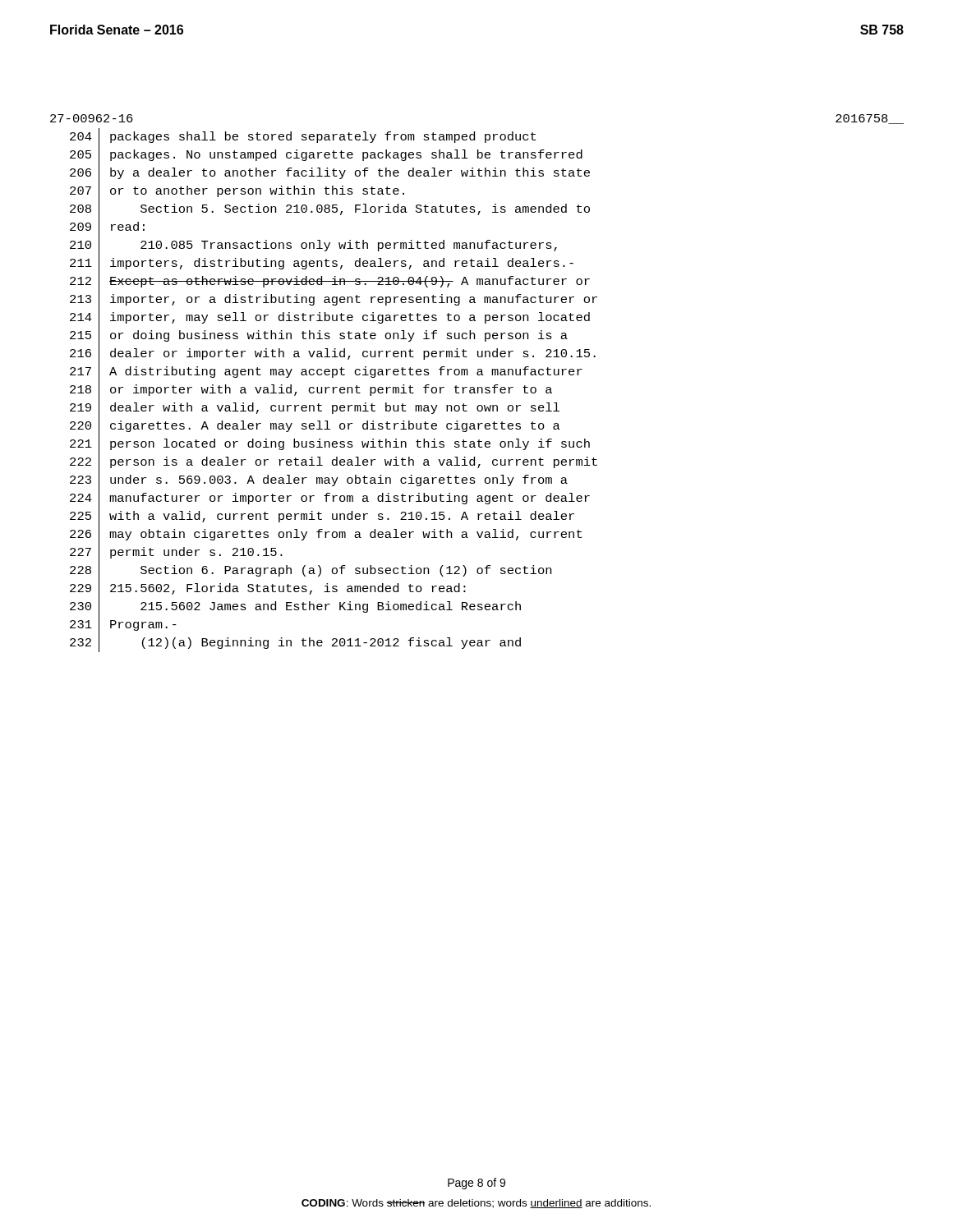Click on the text block that reads "204 packages shall be stored separately"
This screenshot has height=1232, width=953.
pyautogui.click(x=476, y=390)
